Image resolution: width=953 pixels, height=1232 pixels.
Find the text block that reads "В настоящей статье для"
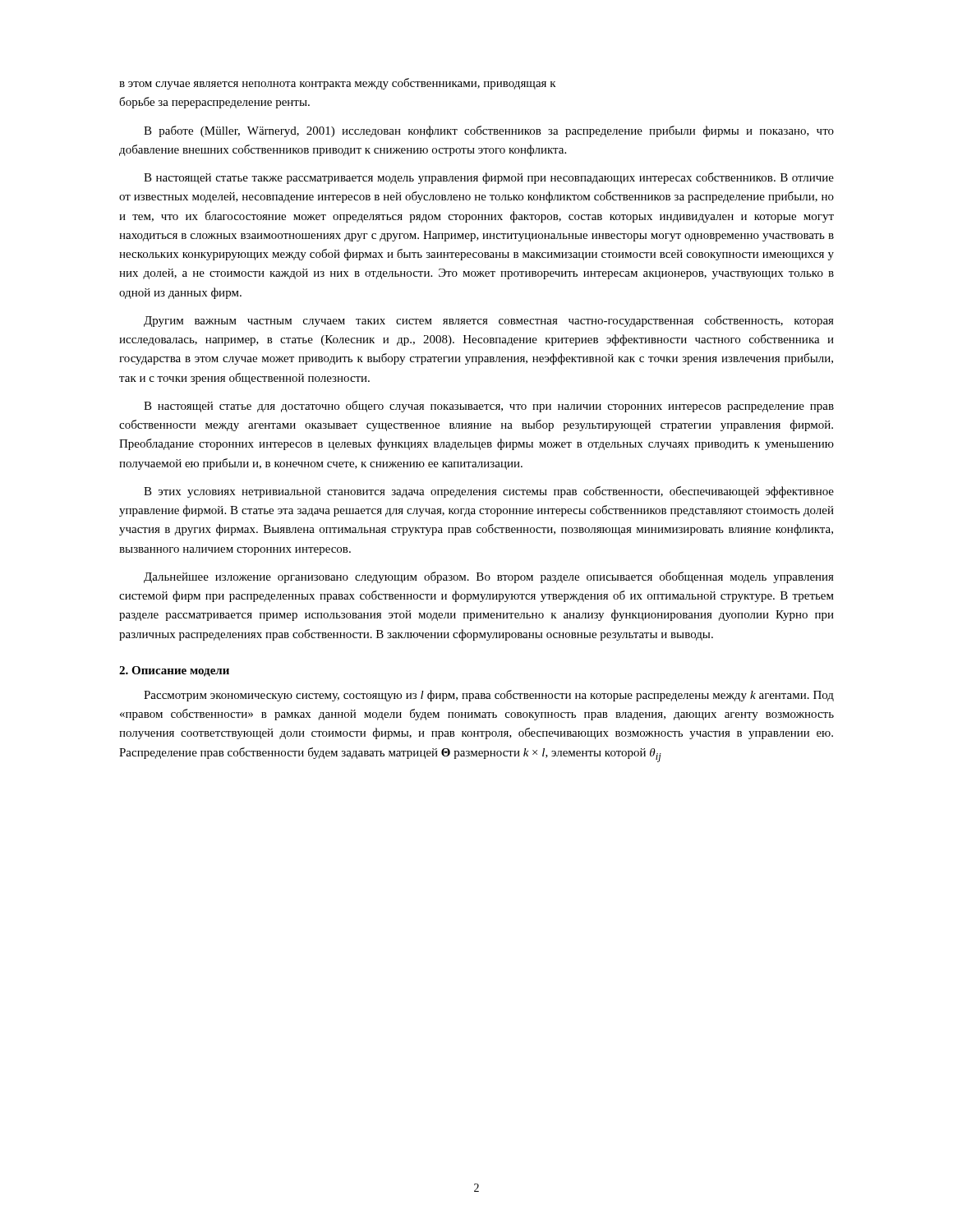pyautogui.click(x=476, y=434)
